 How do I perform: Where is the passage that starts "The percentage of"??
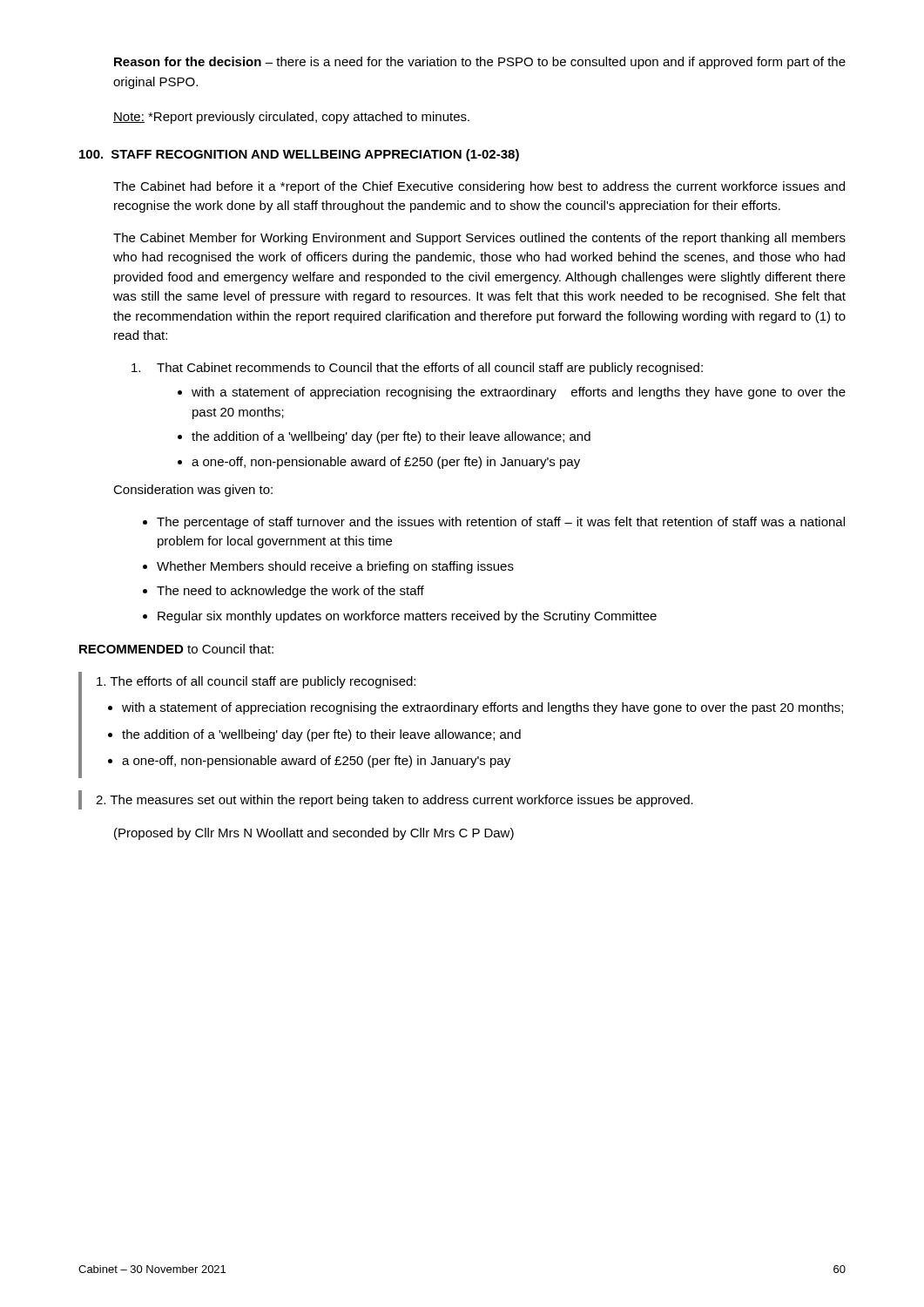pyautogui.click(x=501, y=531)
